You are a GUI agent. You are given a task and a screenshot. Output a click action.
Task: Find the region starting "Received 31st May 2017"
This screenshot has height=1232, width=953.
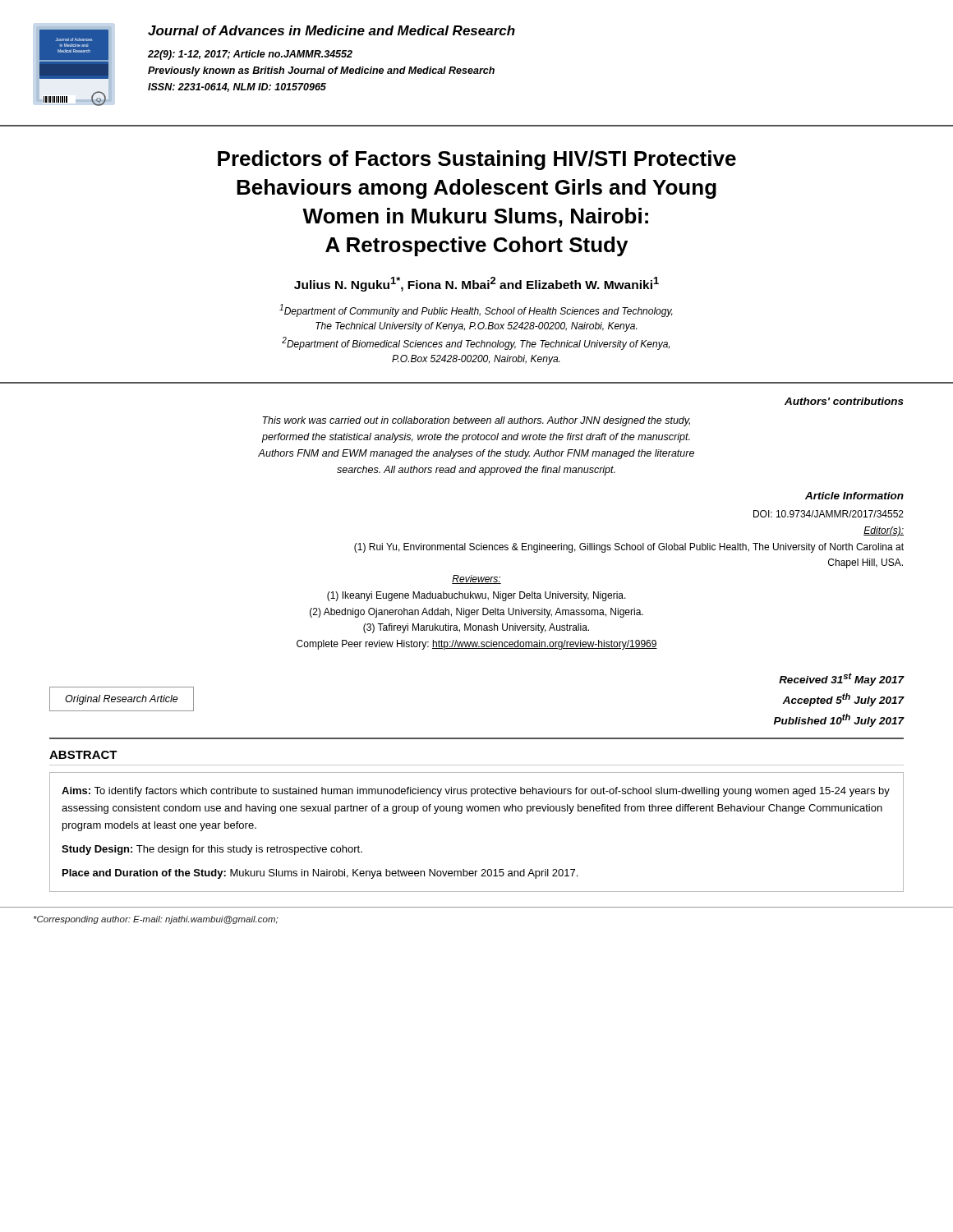(839, 698)
